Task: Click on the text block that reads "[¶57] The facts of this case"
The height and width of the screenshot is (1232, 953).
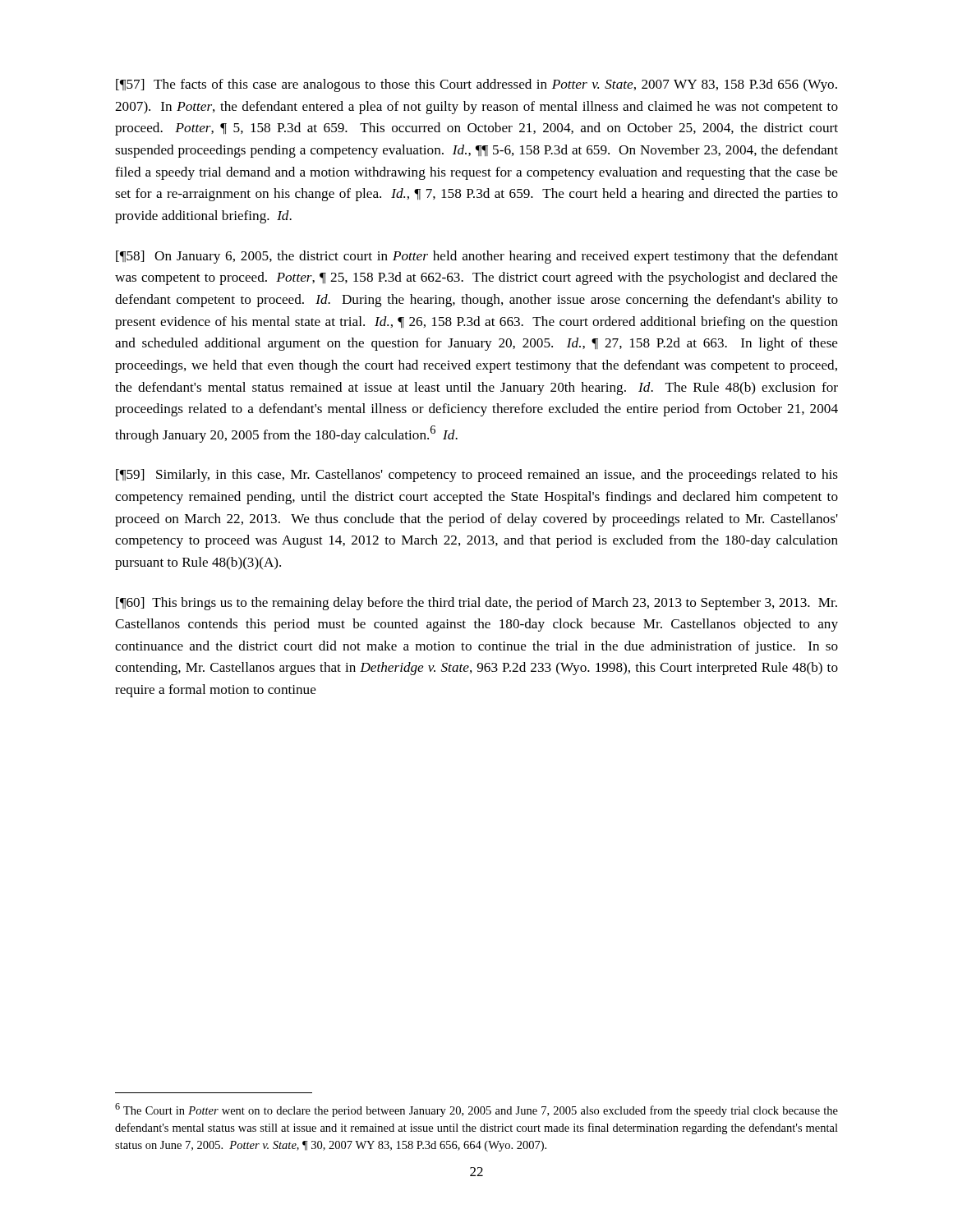Action: tap(476, 150)
